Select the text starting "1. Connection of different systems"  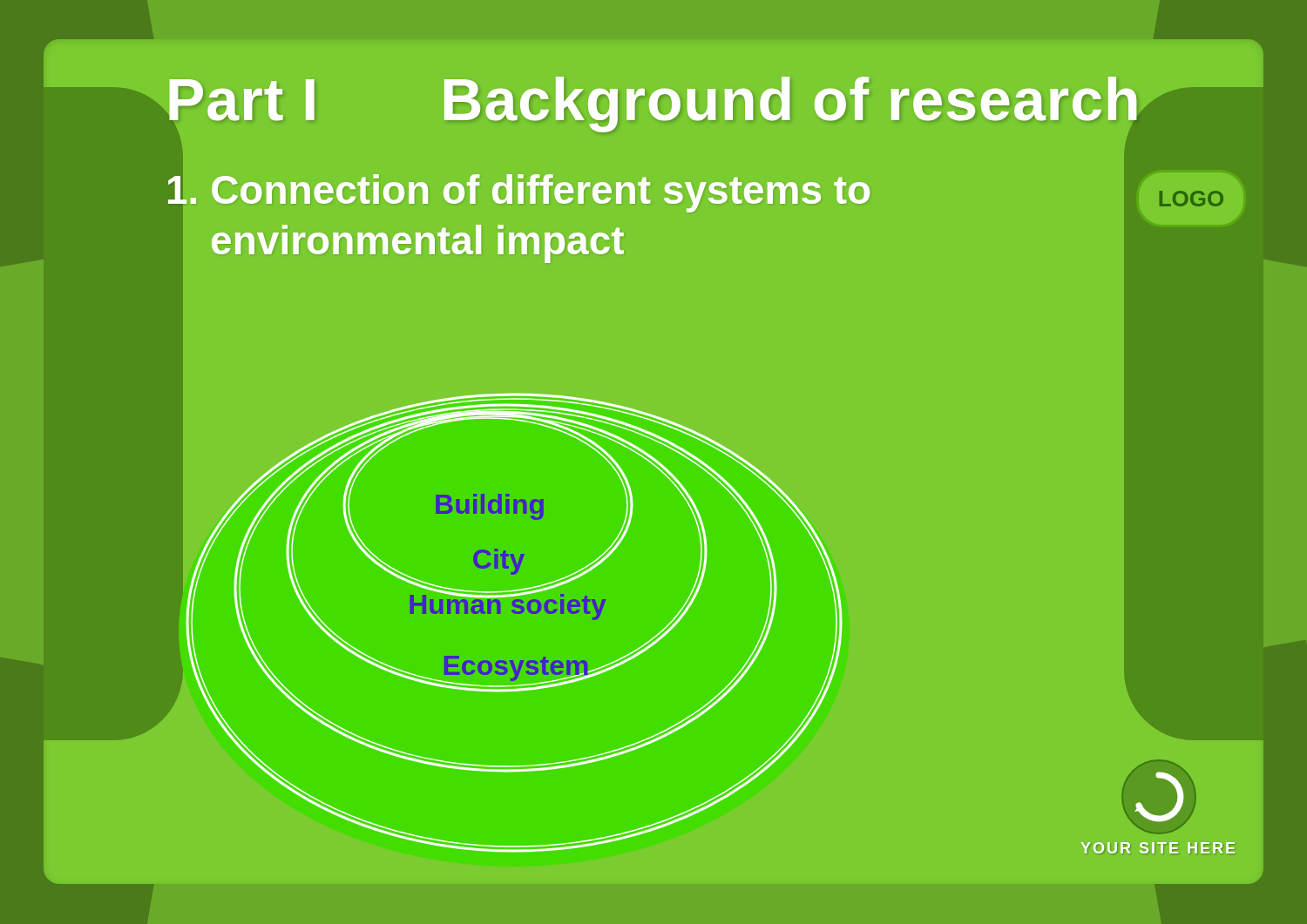coord(519,216)
